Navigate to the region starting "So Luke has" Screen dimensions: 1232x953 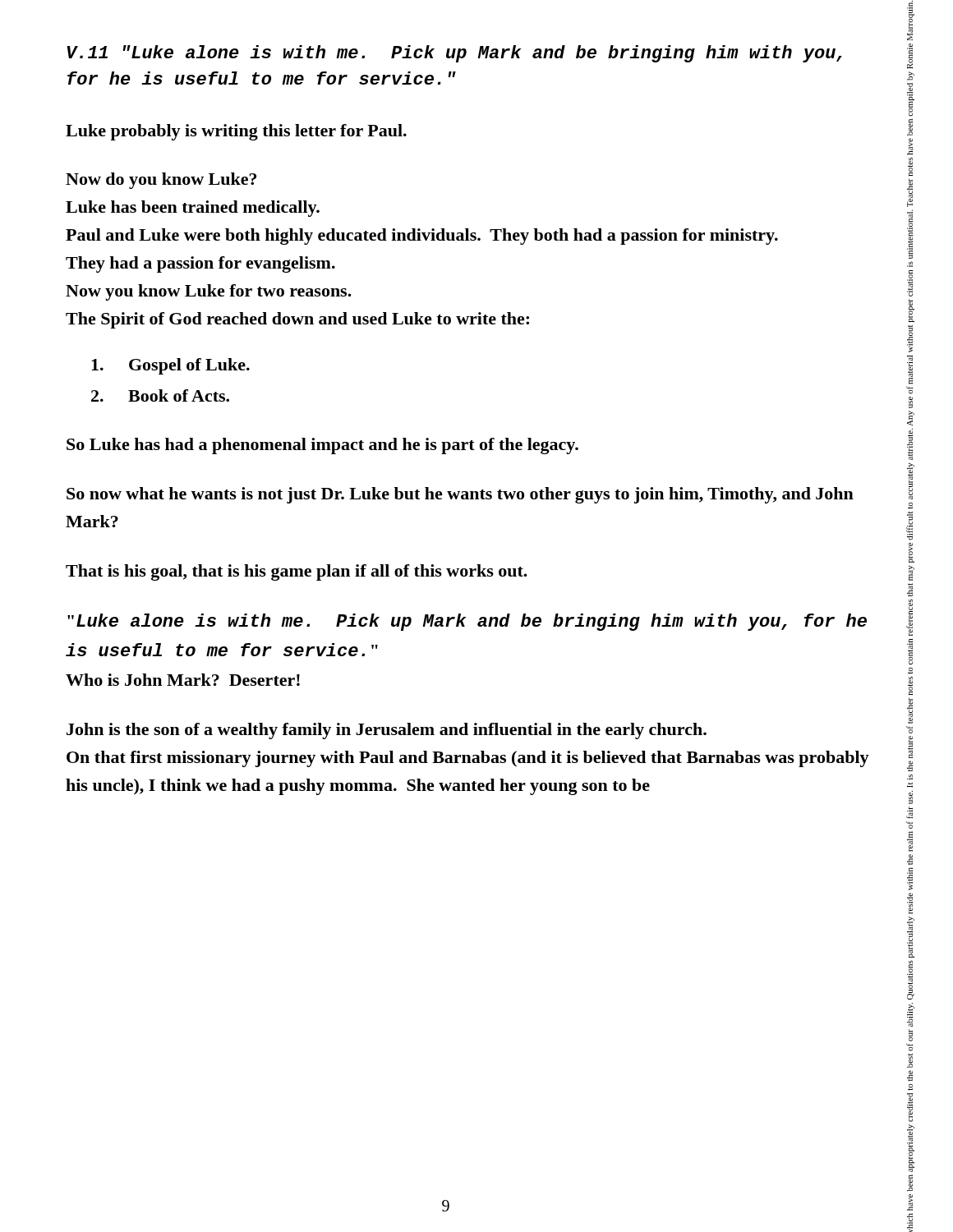pos(322,444)
